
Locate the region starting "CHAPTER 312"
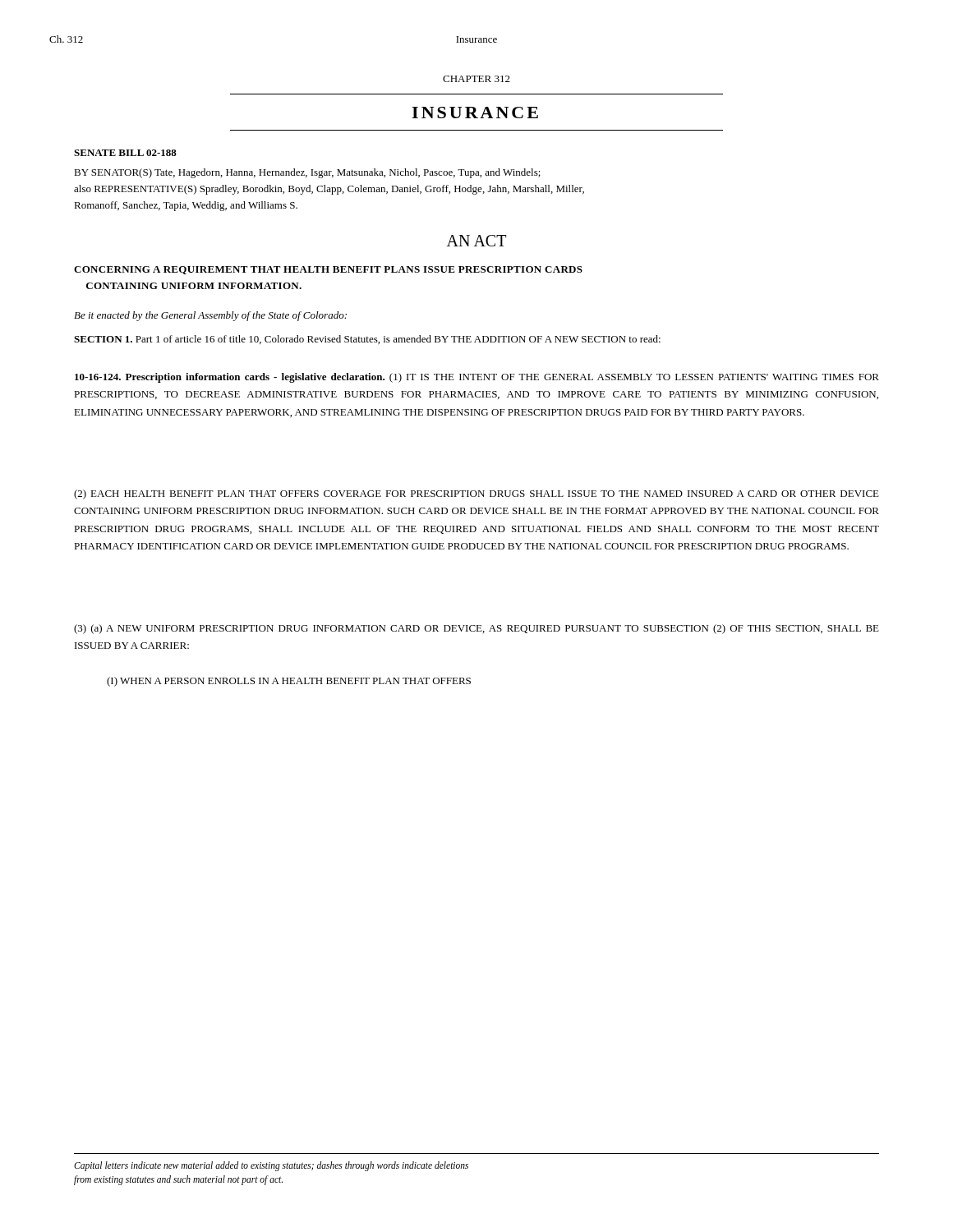click(476, 78)
